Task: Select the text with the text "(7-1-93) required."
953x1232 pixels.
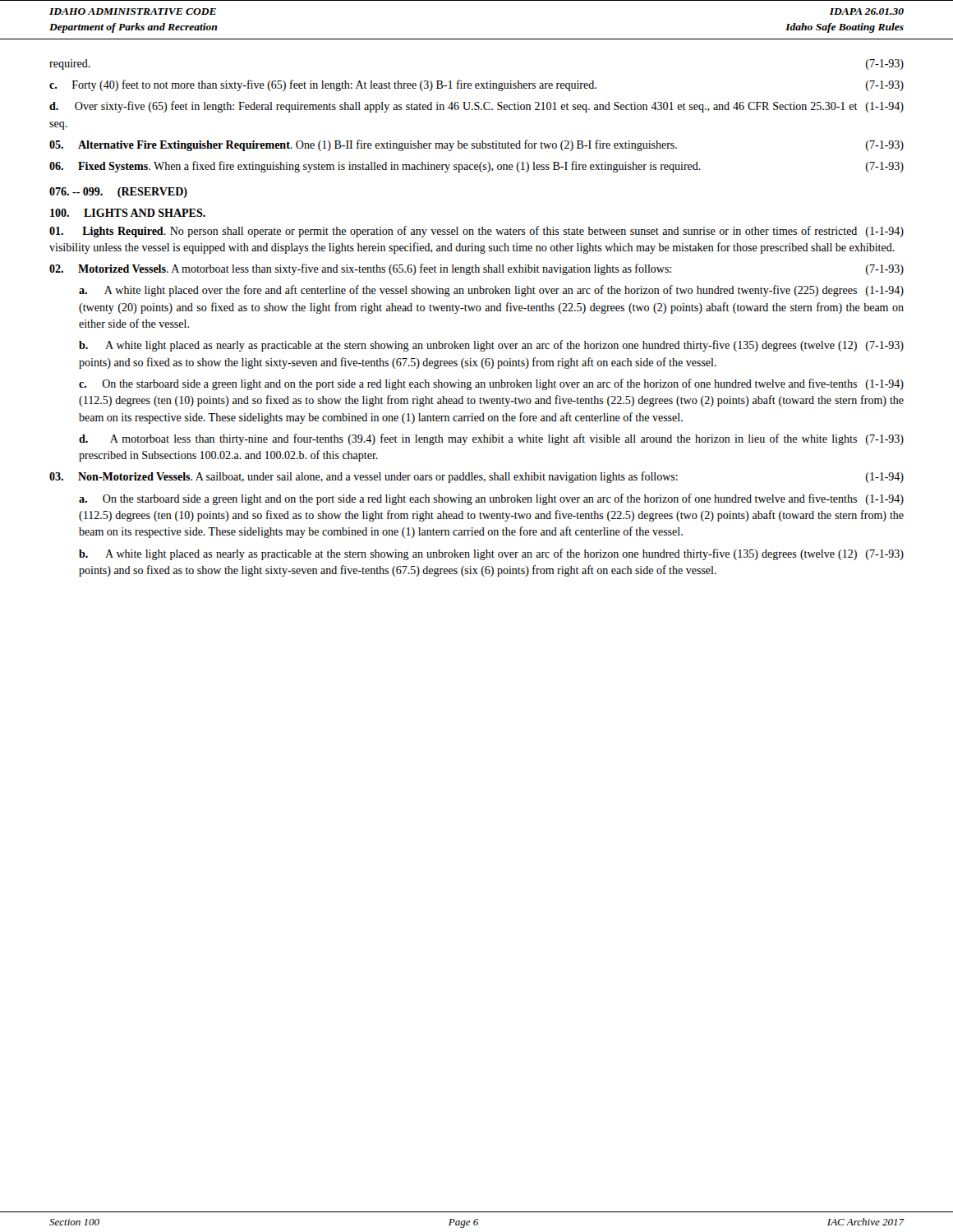Action: point(69,64)
